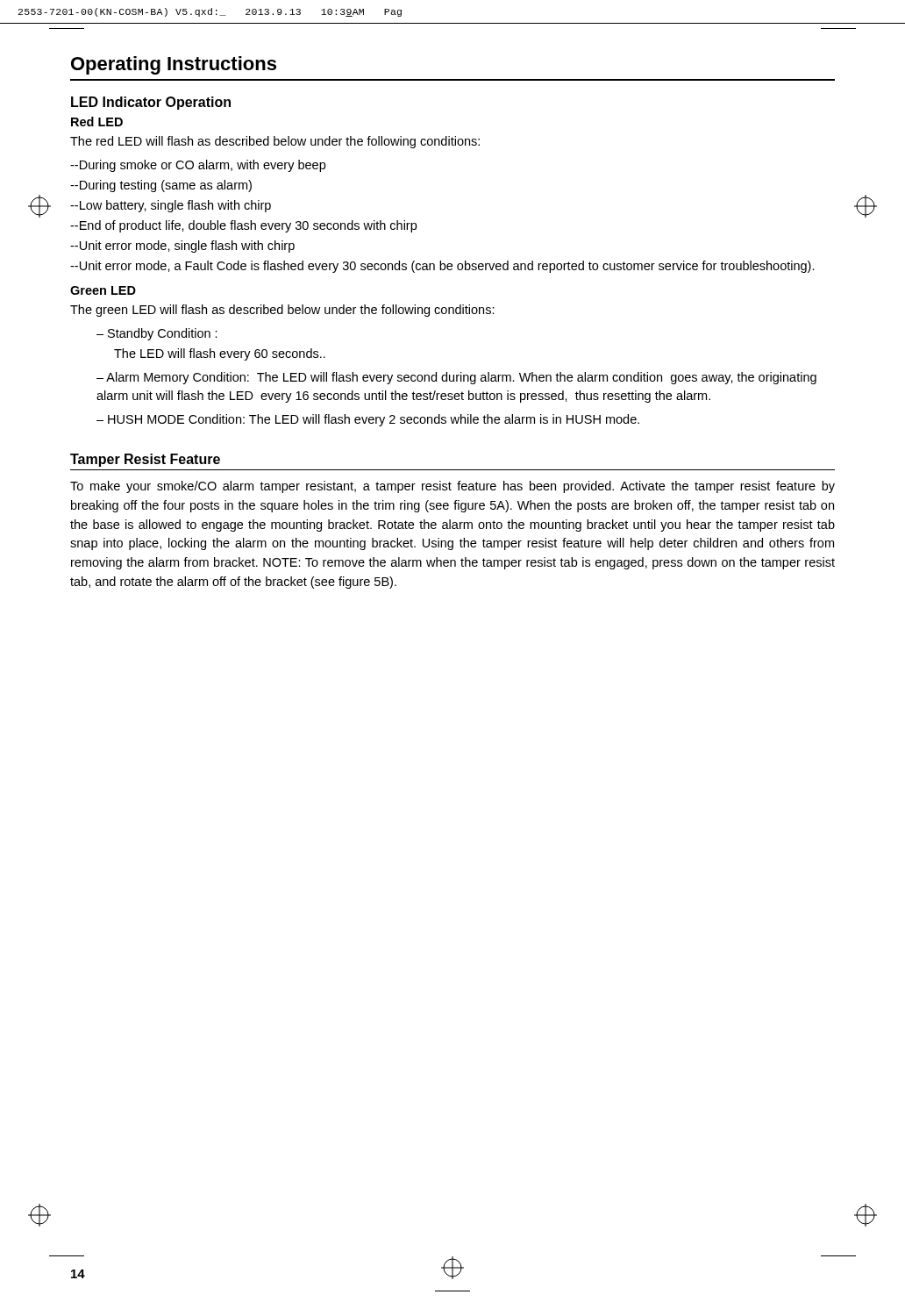Click on the section header with the text "Red LED"
Image resolution: width=905 pixels, height=1316 pixels.
(x=97, y=122)
